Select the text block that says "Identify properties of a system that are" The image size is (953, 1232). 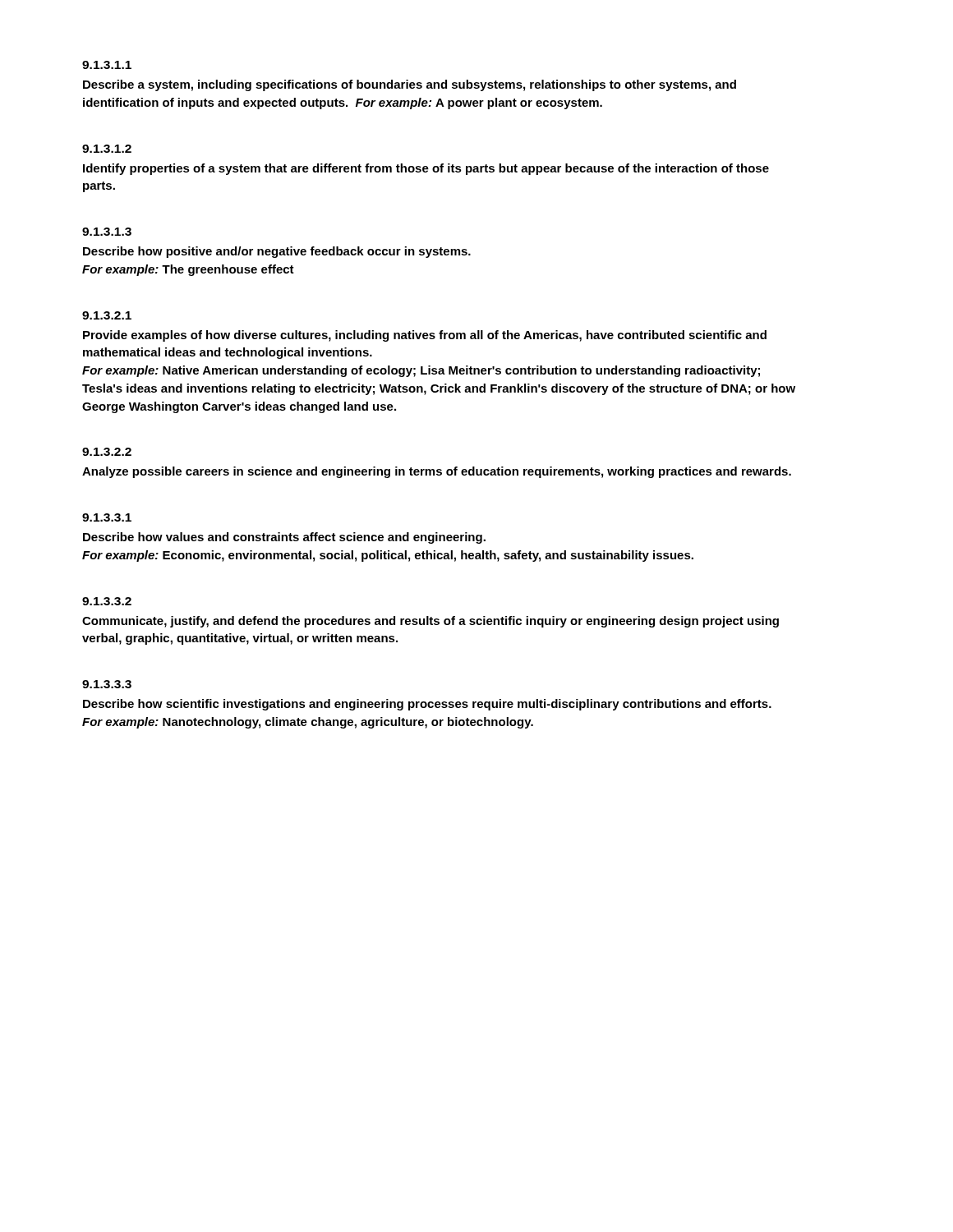point(426,176)
